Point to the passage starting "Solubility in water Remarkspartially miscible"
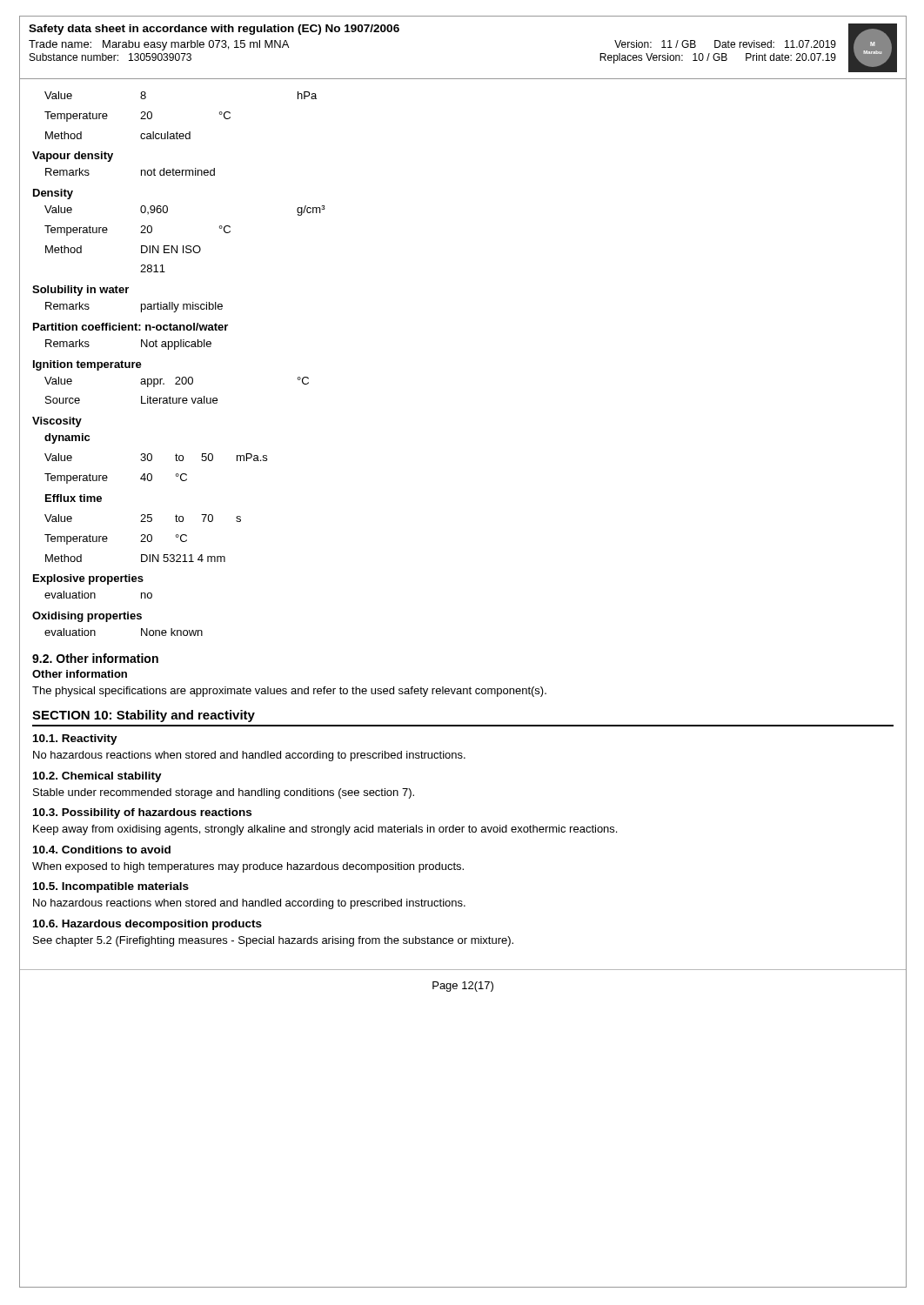The width and height of the screenshot is (924, 1305). pos(80,291)
